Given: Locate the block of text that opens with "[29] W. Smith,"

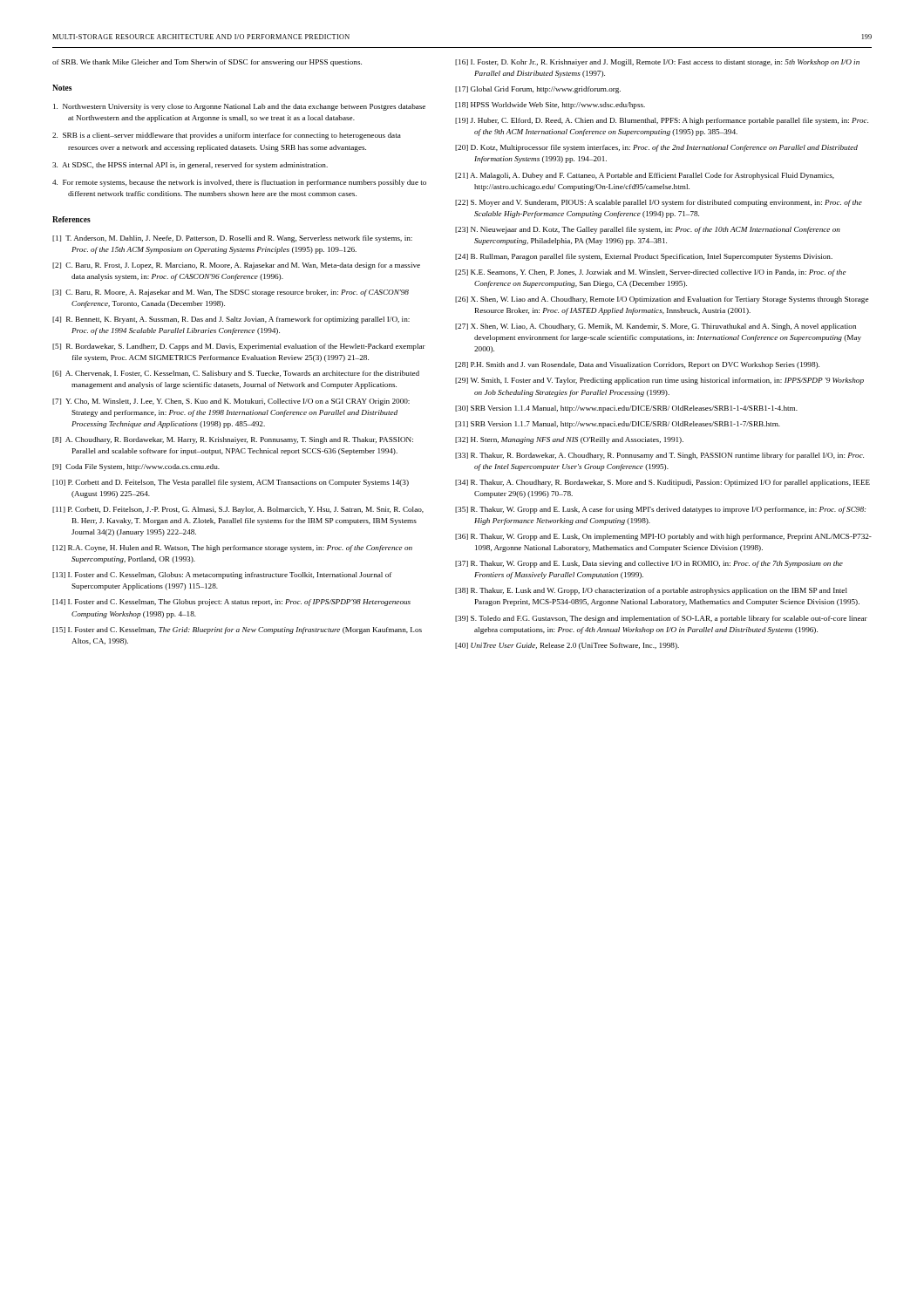Looking at the screenshot, I should [659, 386].
